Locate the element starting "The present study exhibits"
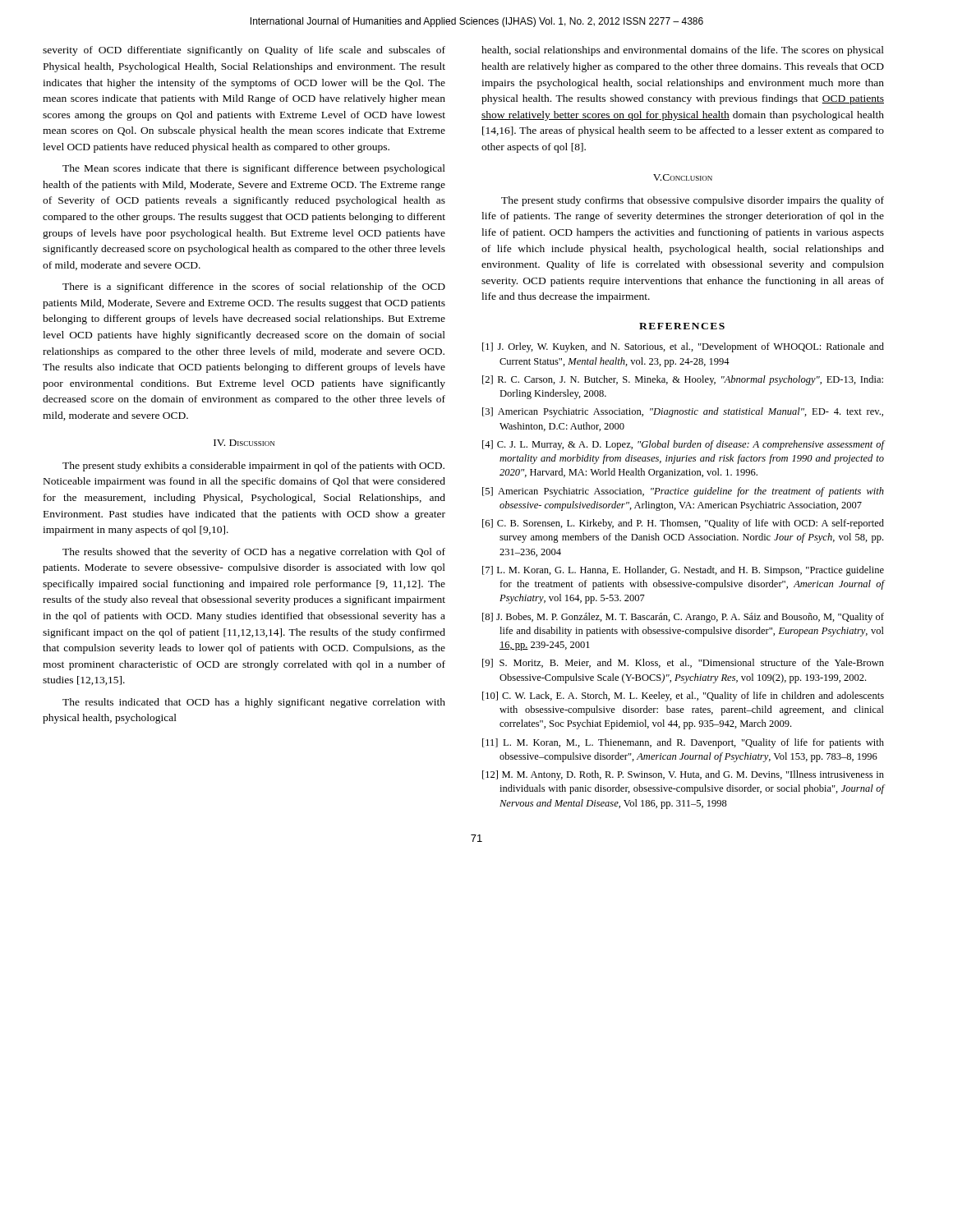The image size is (953, 1232). pos(244,498)
